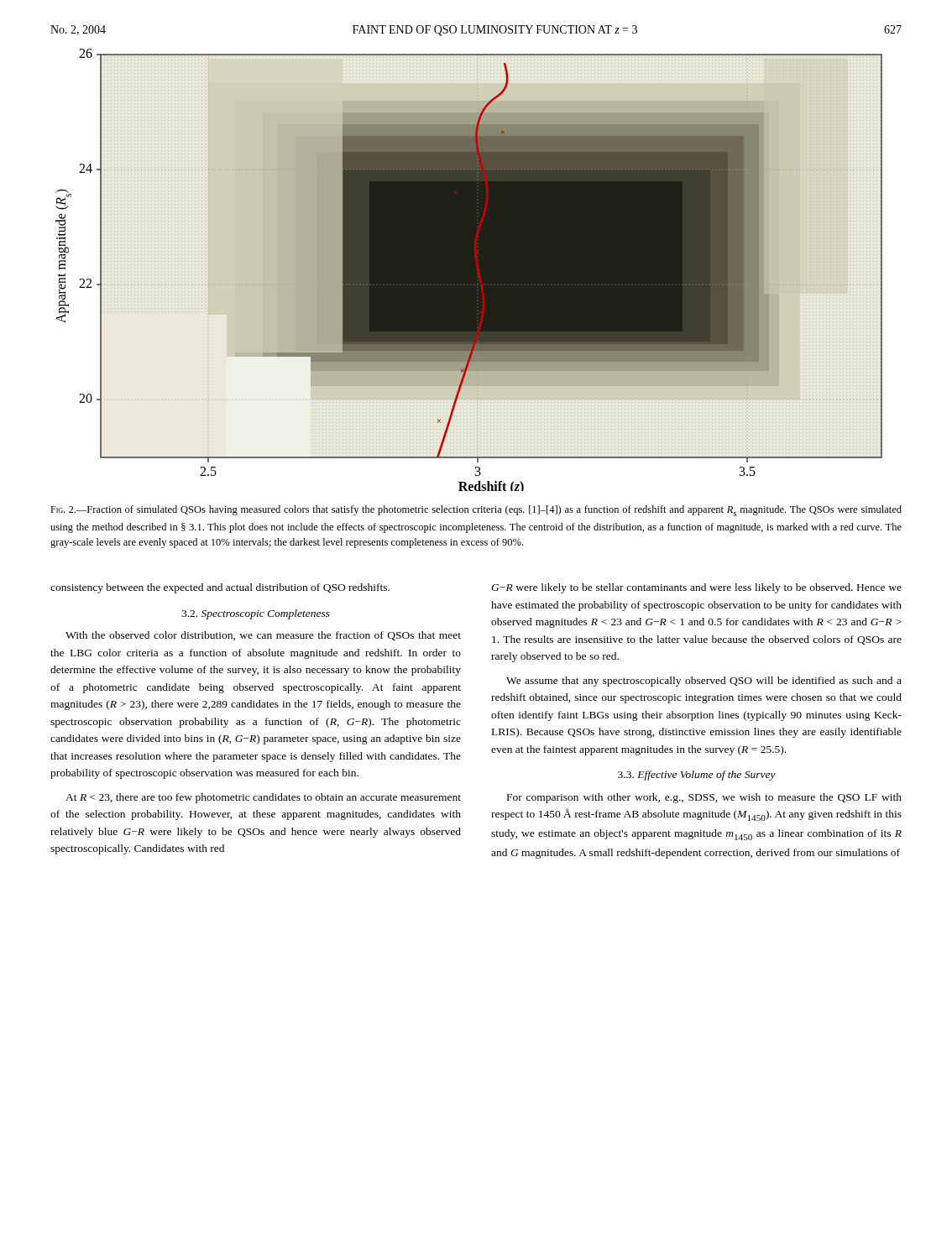Screen dimensions: 1259x952
Task: Click the continuous plot
Action: pyautogui.click(x=476, y=270)
